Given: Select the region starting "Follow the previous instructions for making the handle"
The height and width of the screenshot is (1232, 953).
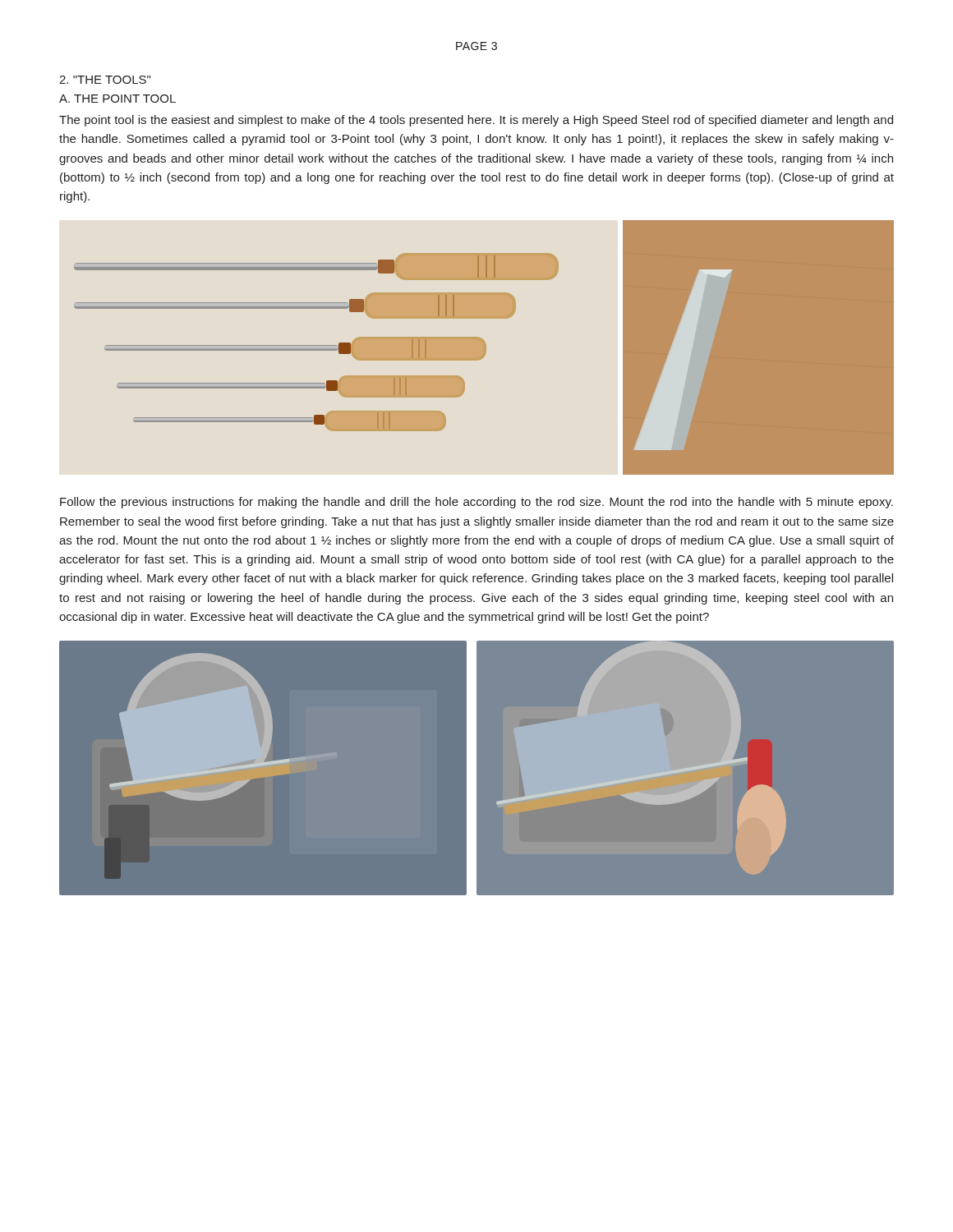Looking at the screenshot, I should coord(476,559).
